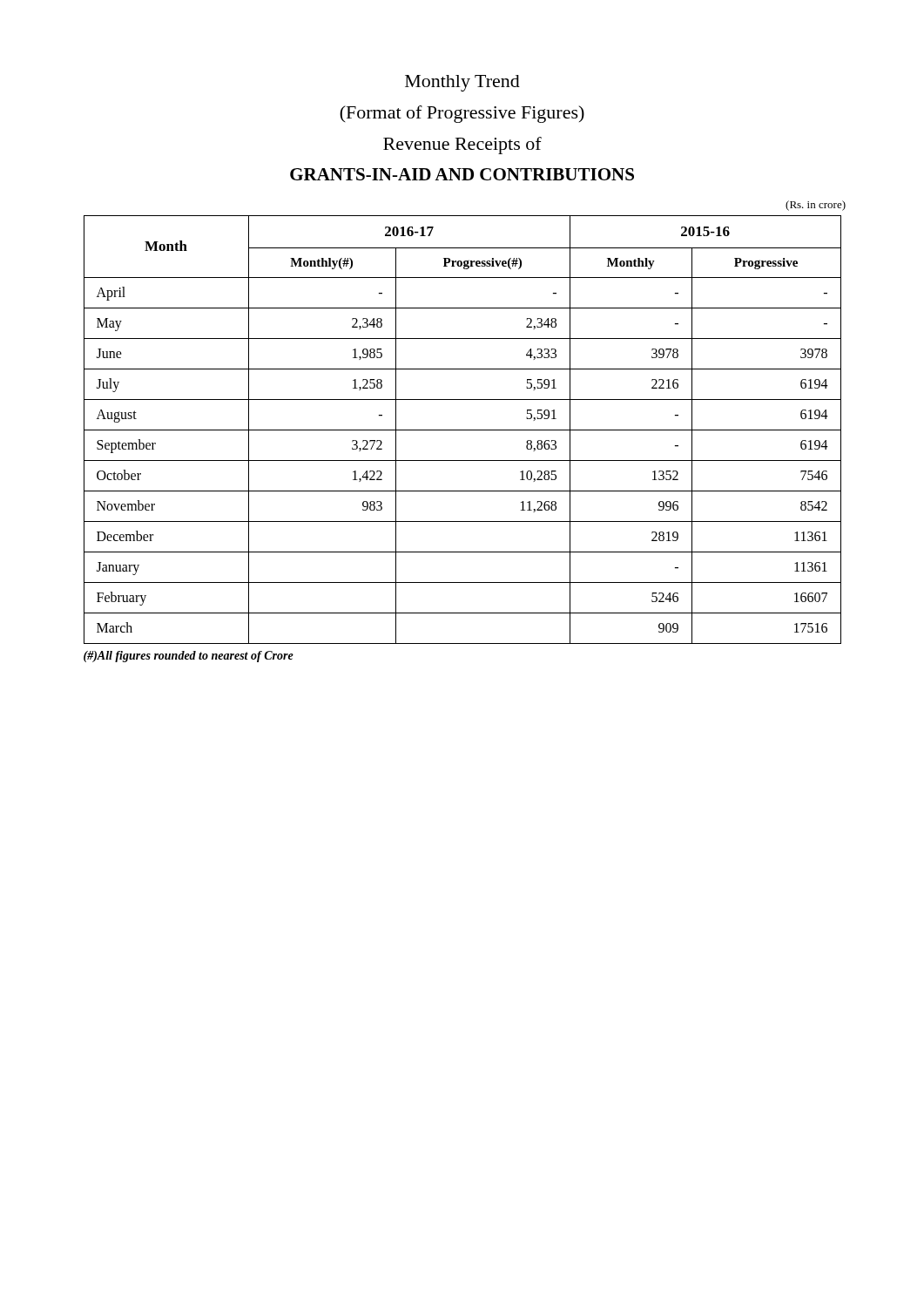
Task: Select the footnote with the text "(#)All figures rounded to nearest of Crore"
Action: pos(188,656)
